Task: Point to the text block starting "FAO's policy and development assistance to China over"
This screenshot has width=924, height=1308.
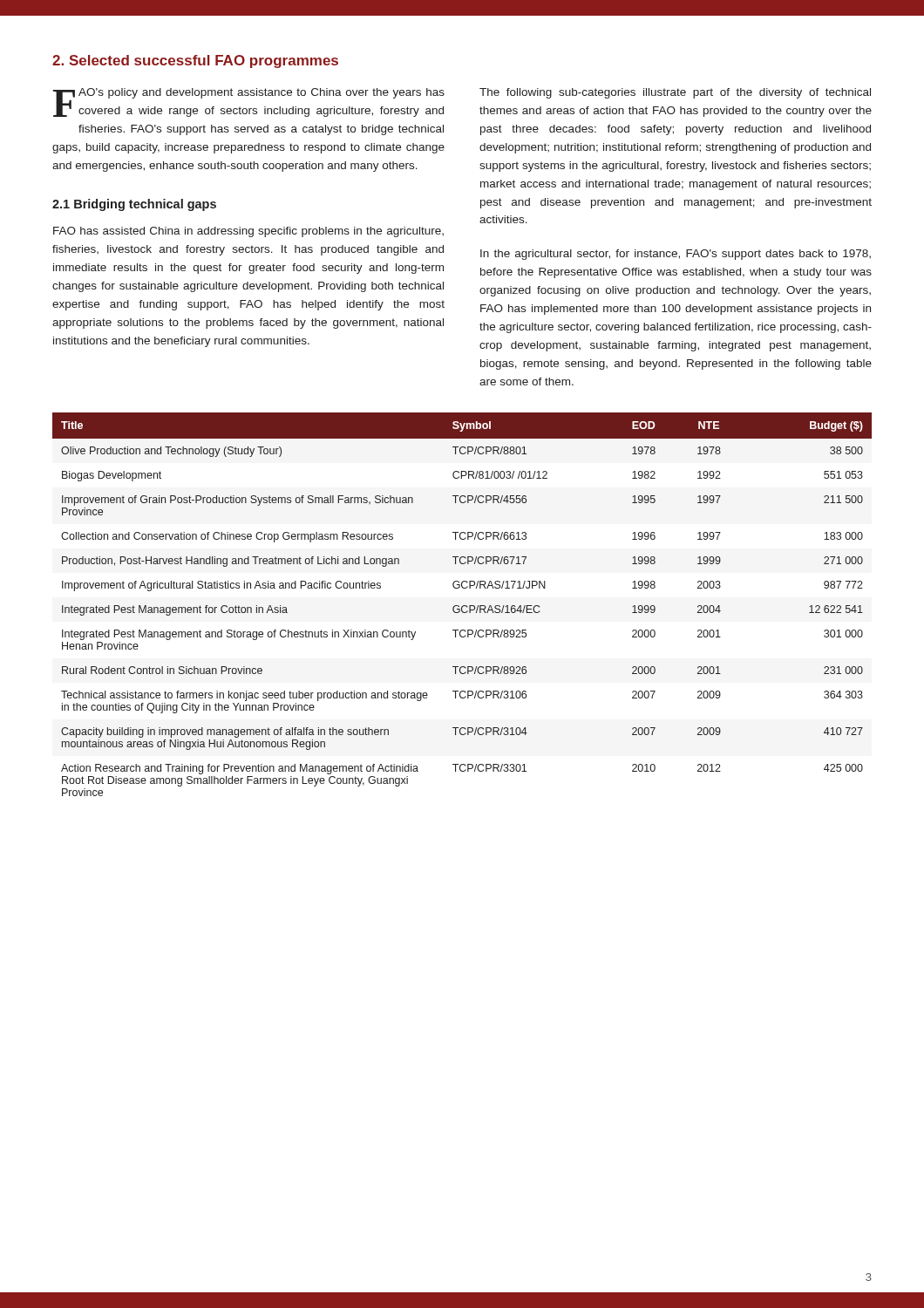Action: (248, 128)
